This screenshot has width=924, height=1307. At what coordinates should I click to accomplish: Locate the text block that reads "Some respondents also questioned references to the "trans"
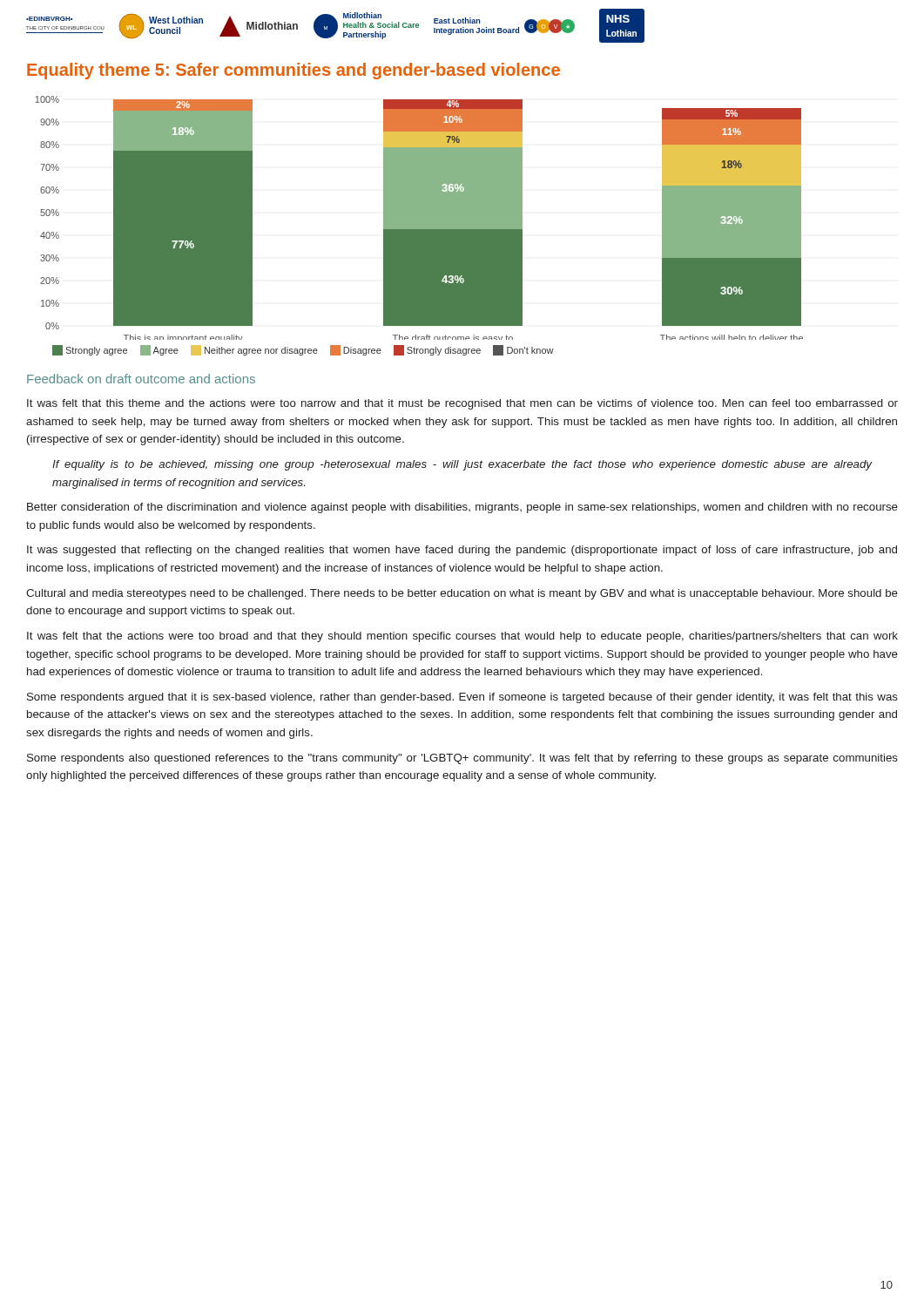(x=462, y=766)
